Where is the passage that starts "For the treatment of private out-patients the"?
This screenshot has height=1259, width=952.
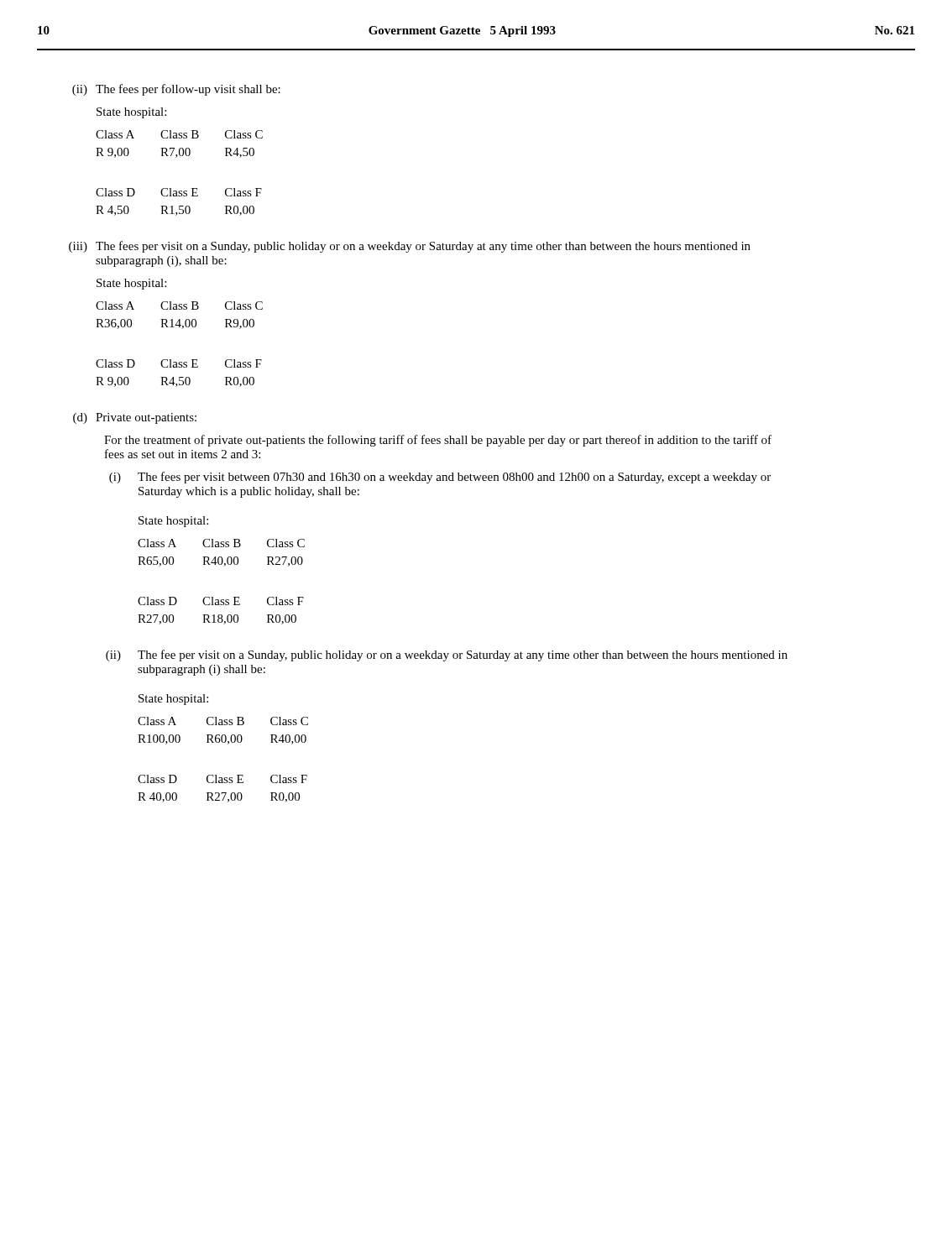point(415,447)
